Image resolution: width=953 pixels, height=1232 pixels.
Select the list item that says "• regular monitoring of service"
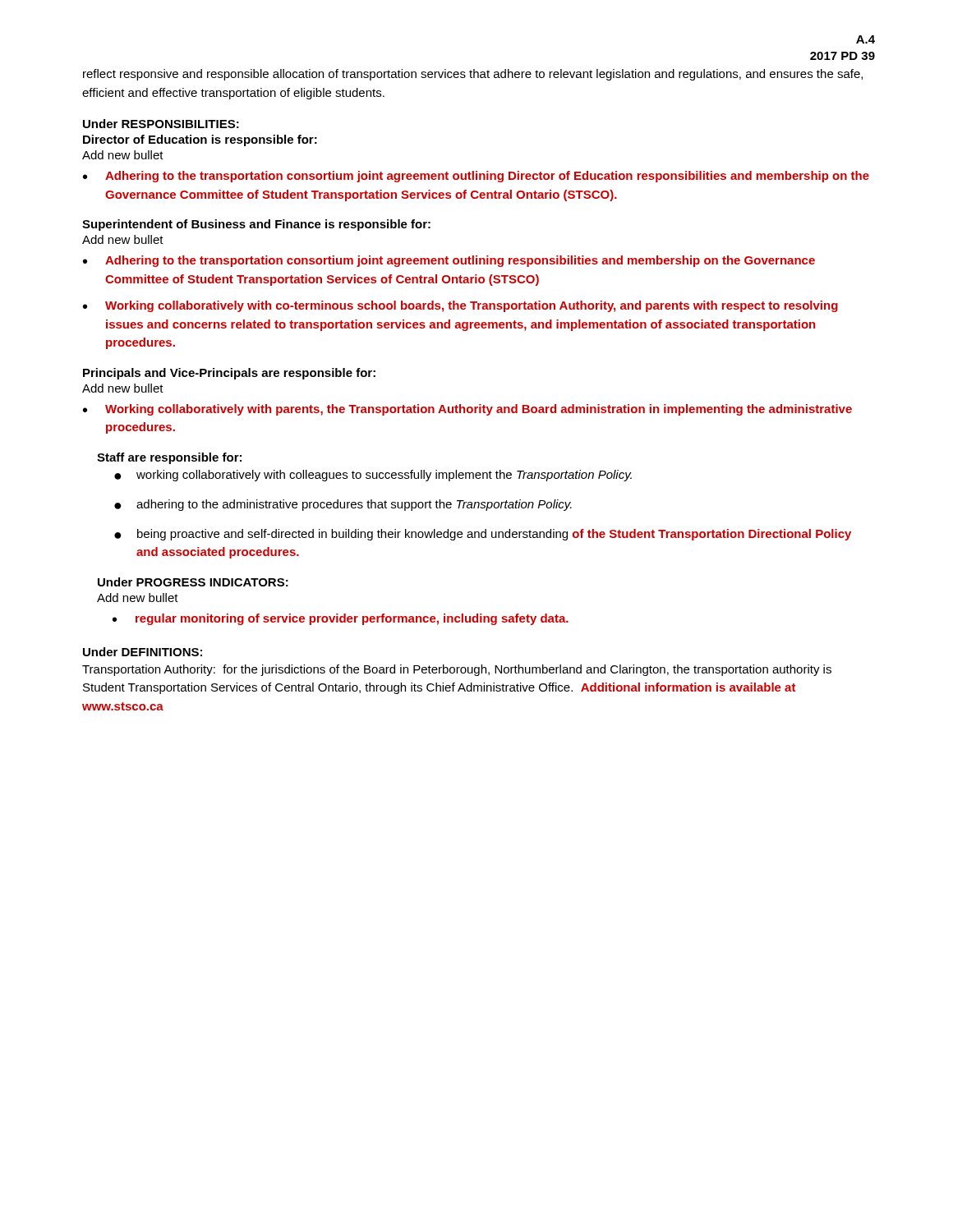(493, 620)
